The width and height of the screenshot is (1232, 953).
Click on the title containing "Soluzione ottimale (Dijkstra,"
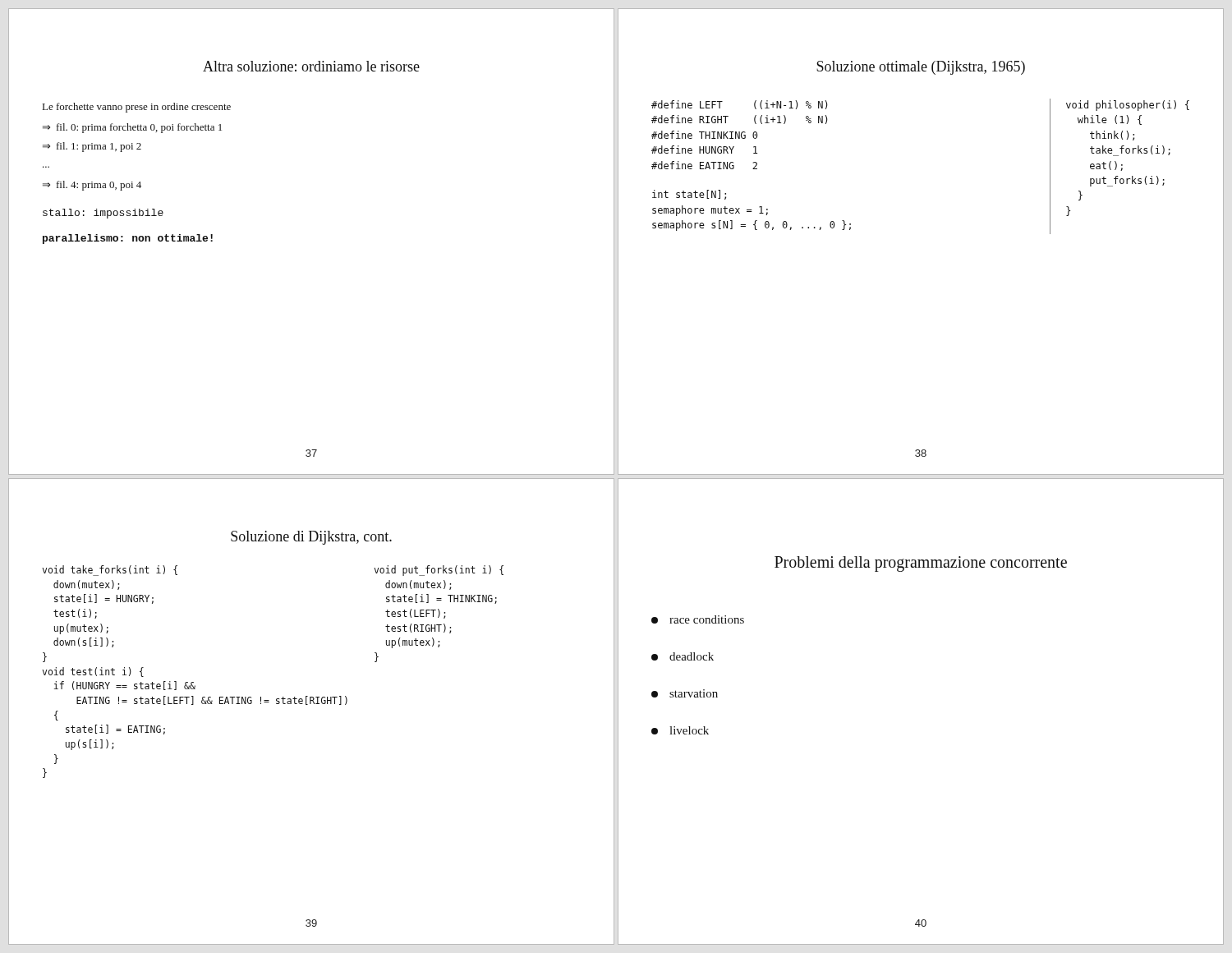pyautogui.click(x=921, y=67)
